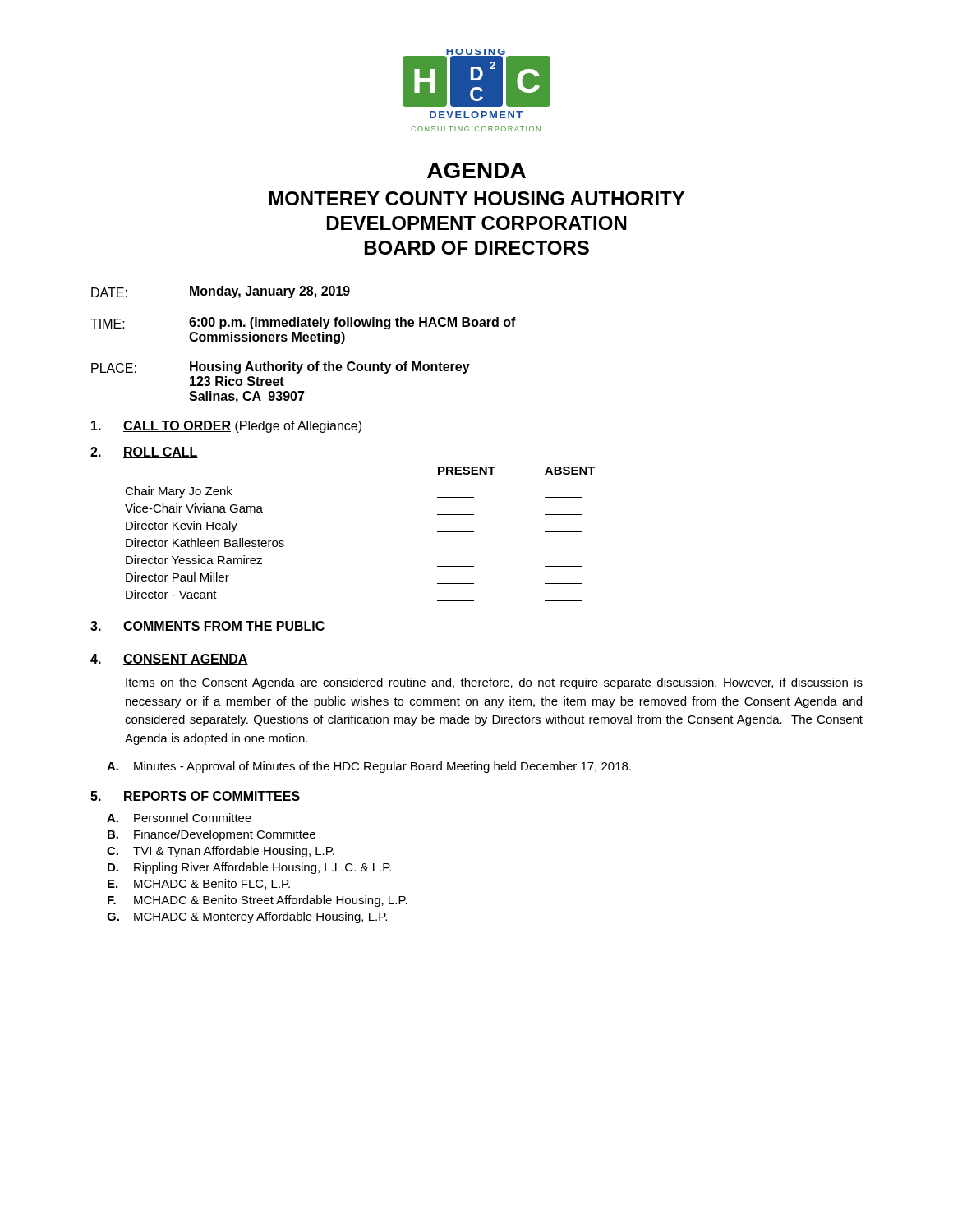The width and height of the screenshot is (953, 1232).
Task: Point to the block starting "Items on the Consent Agenda are considered routine"
Action: pyautogui.click(x=494, y=710)
